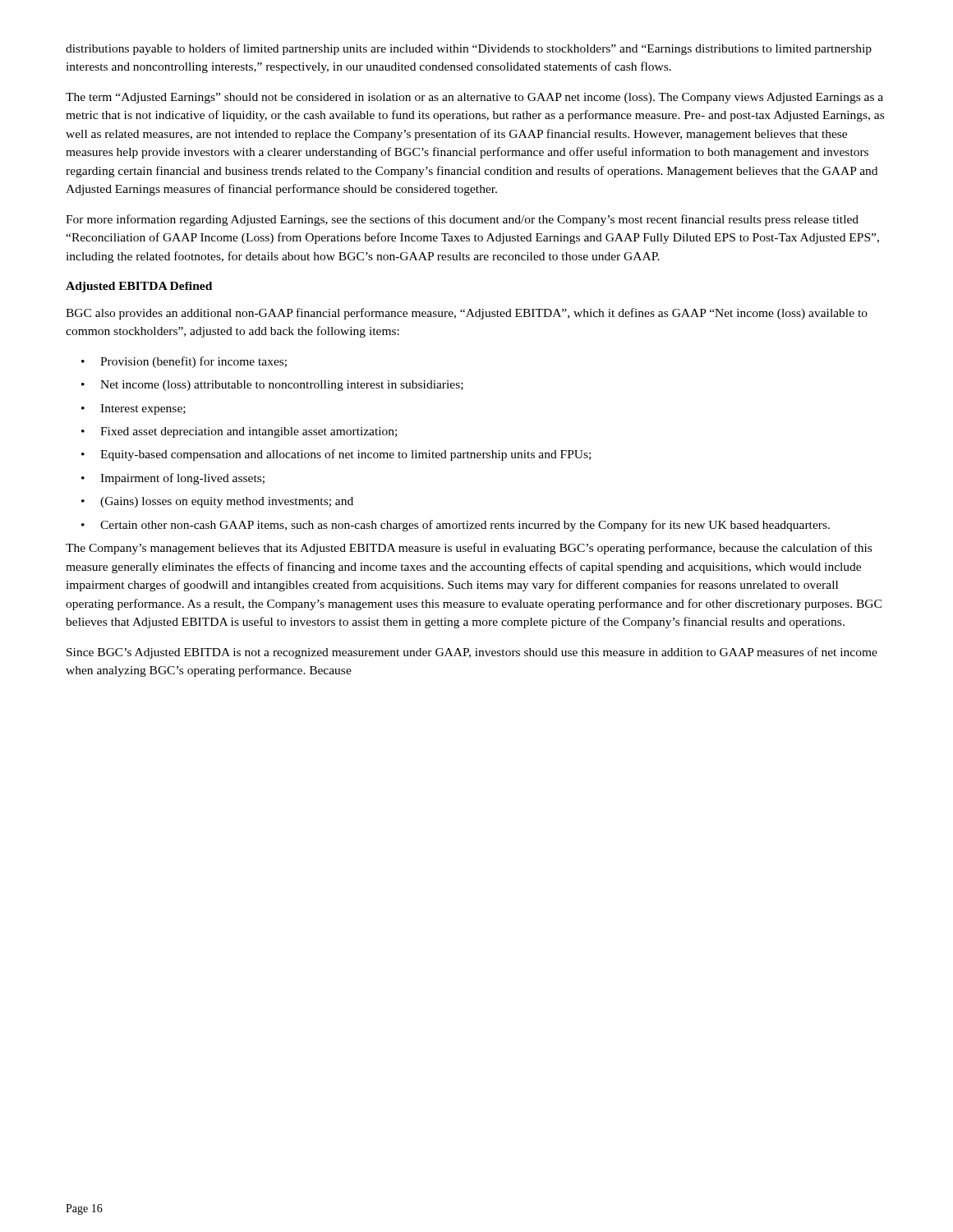The image size is (953, 1232).
Task: Select the text starting "• Provision (benefit) for income taxes;"
Action: coord(184,362)
